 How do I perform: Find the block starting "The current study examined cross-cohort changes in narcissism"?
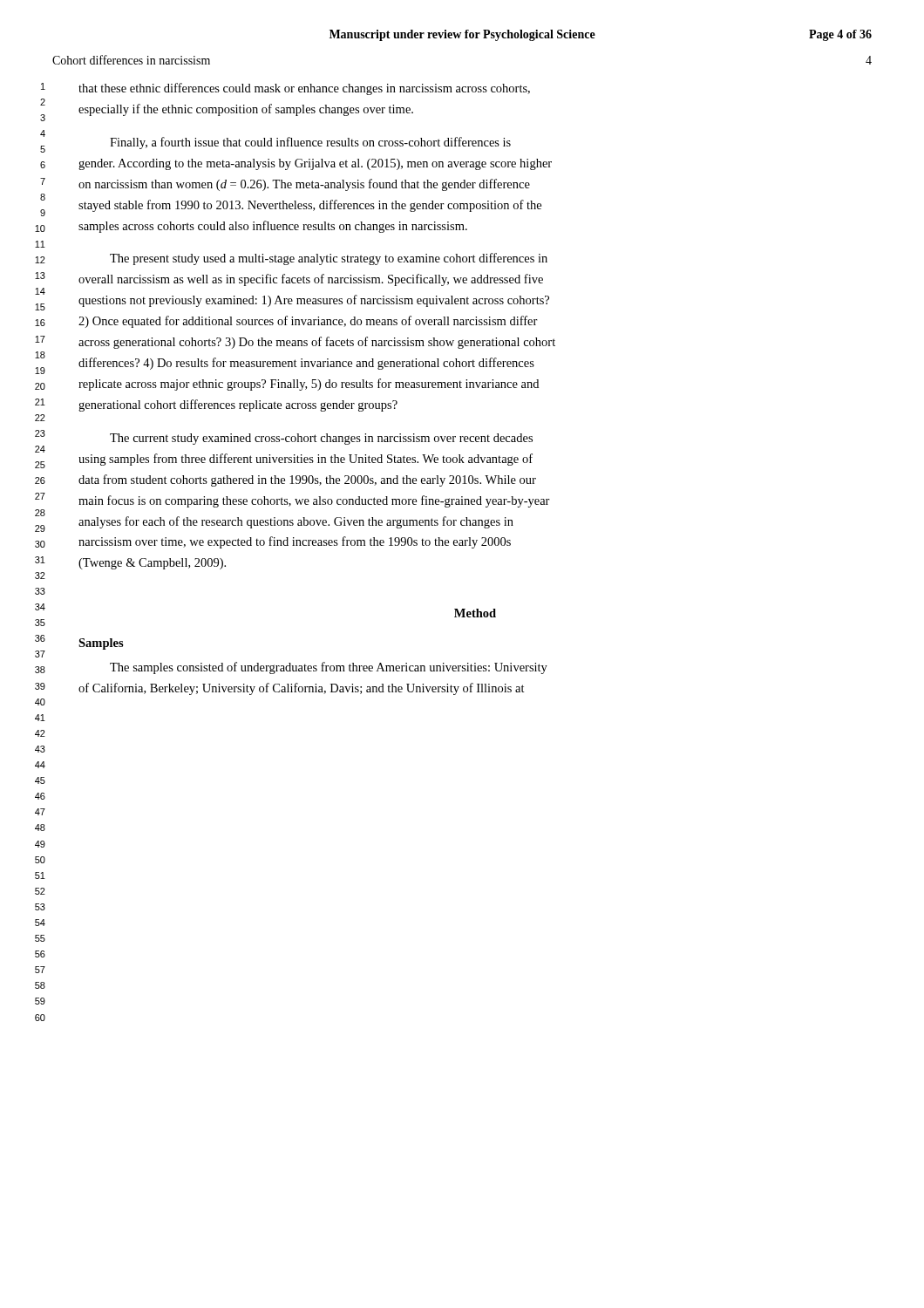pos(475,501)
